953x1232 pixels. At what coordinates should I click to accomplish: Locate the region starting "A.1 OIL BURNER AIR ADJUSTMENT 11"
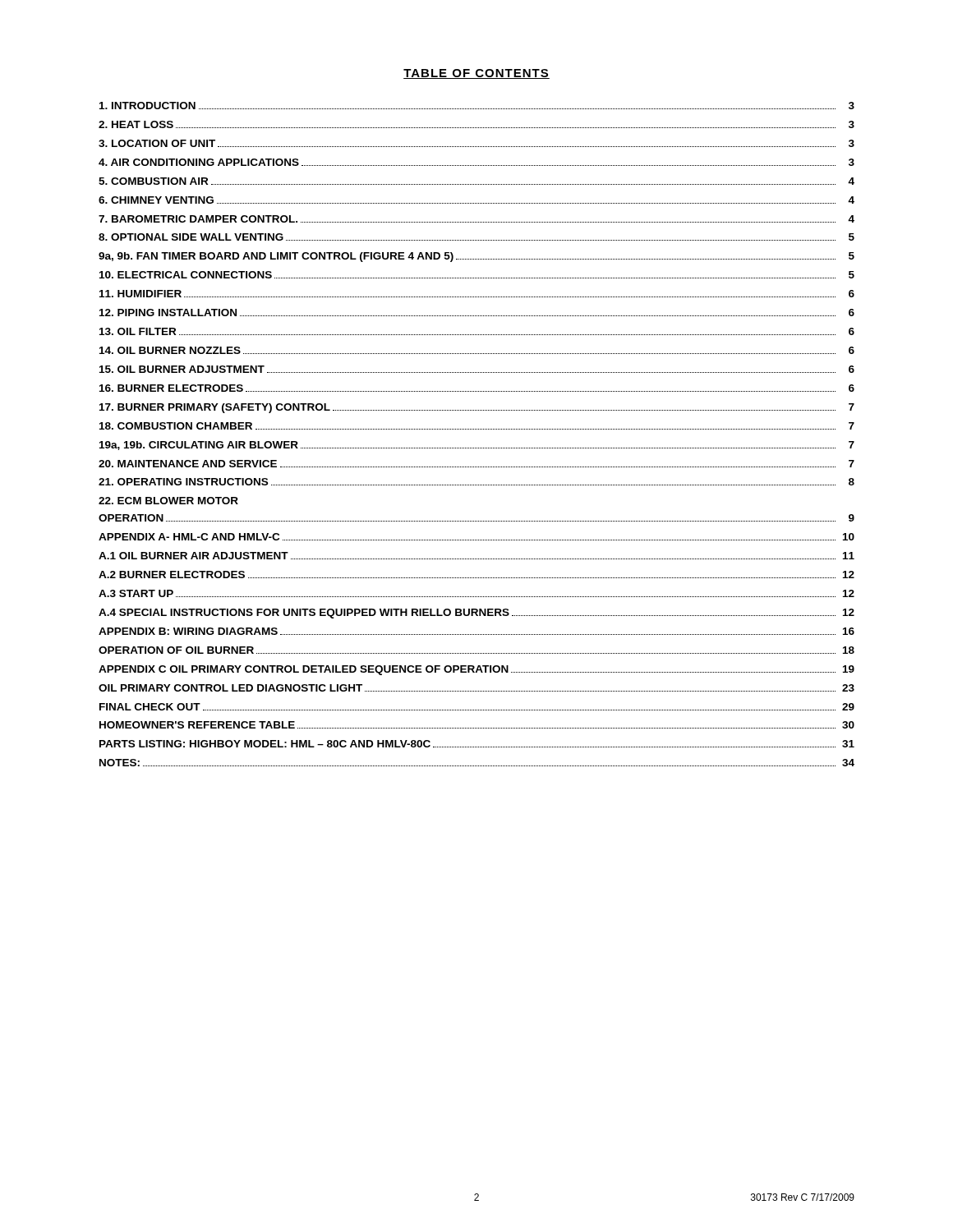coord(476,557)
